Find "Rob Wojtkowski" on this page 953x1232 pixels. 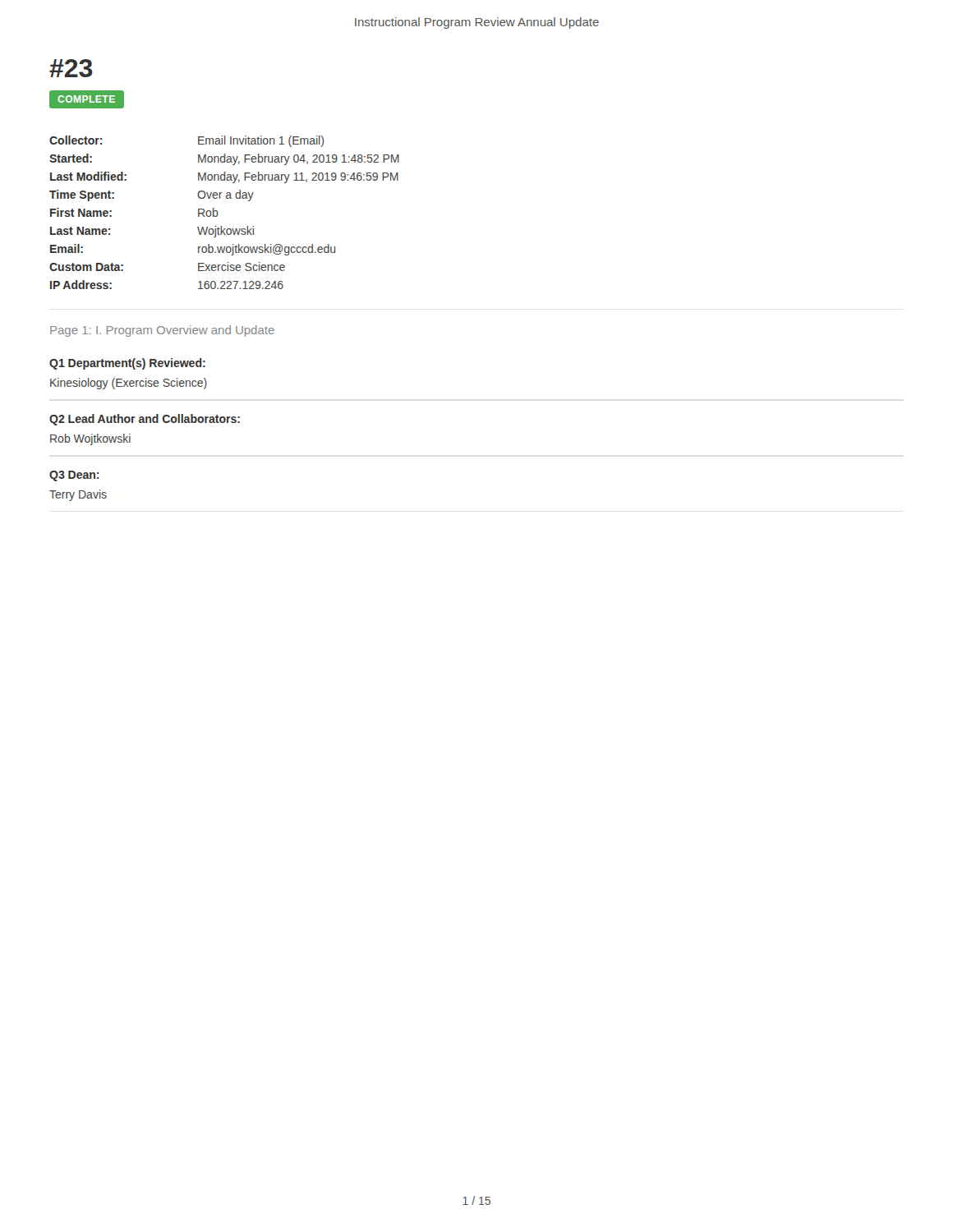90,439
